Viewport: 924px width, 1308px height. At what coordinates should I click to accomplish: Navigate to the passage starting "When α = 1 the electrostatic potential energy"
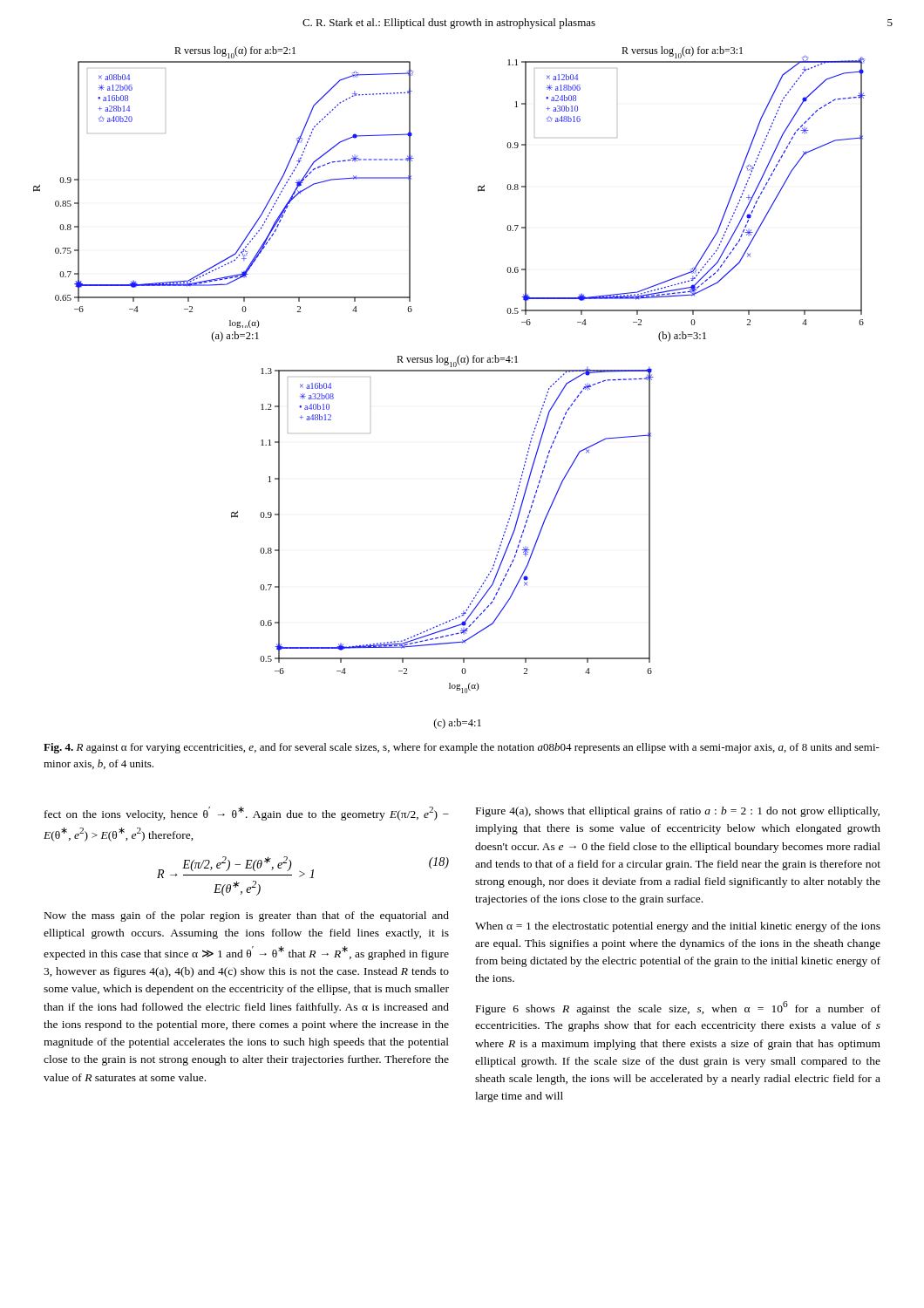point(678,952)
